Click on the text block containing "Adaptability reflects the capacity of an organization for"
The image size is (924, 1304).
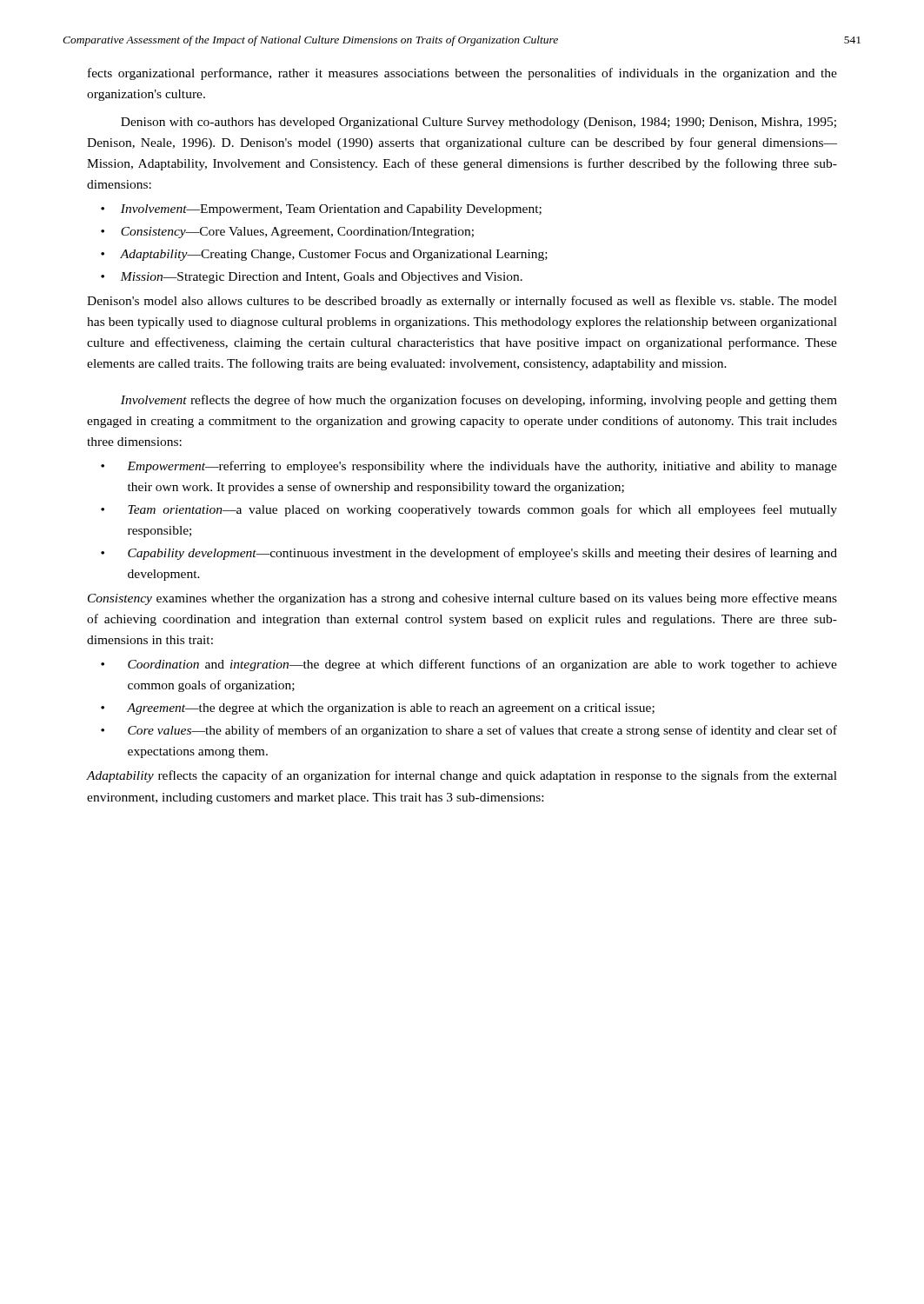(462, 786)
